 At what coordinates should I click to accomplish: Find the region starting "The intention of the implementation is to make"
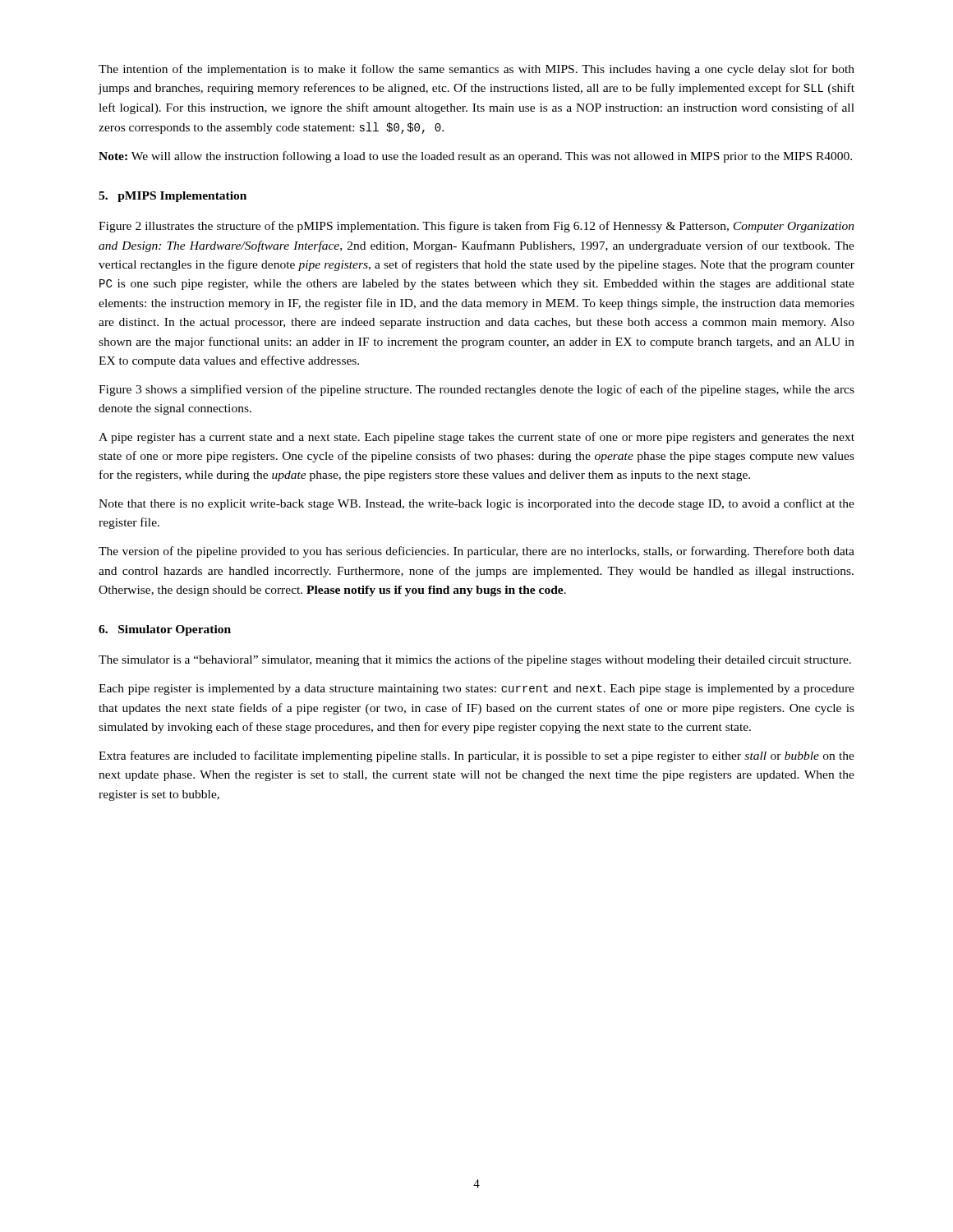tap(476, 98)
